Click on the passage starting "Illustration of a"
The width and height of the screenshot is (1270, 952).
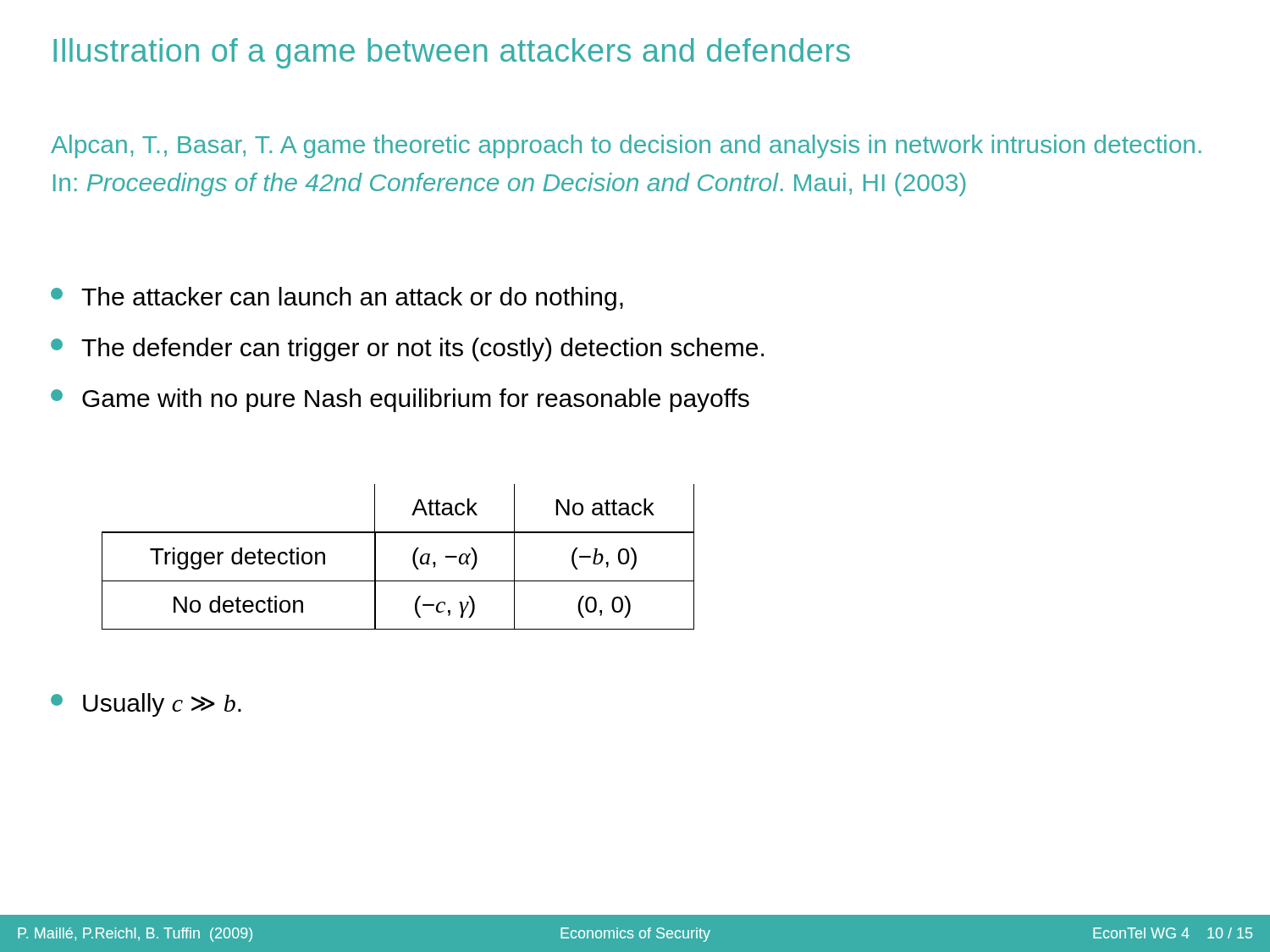coord(451,51)
